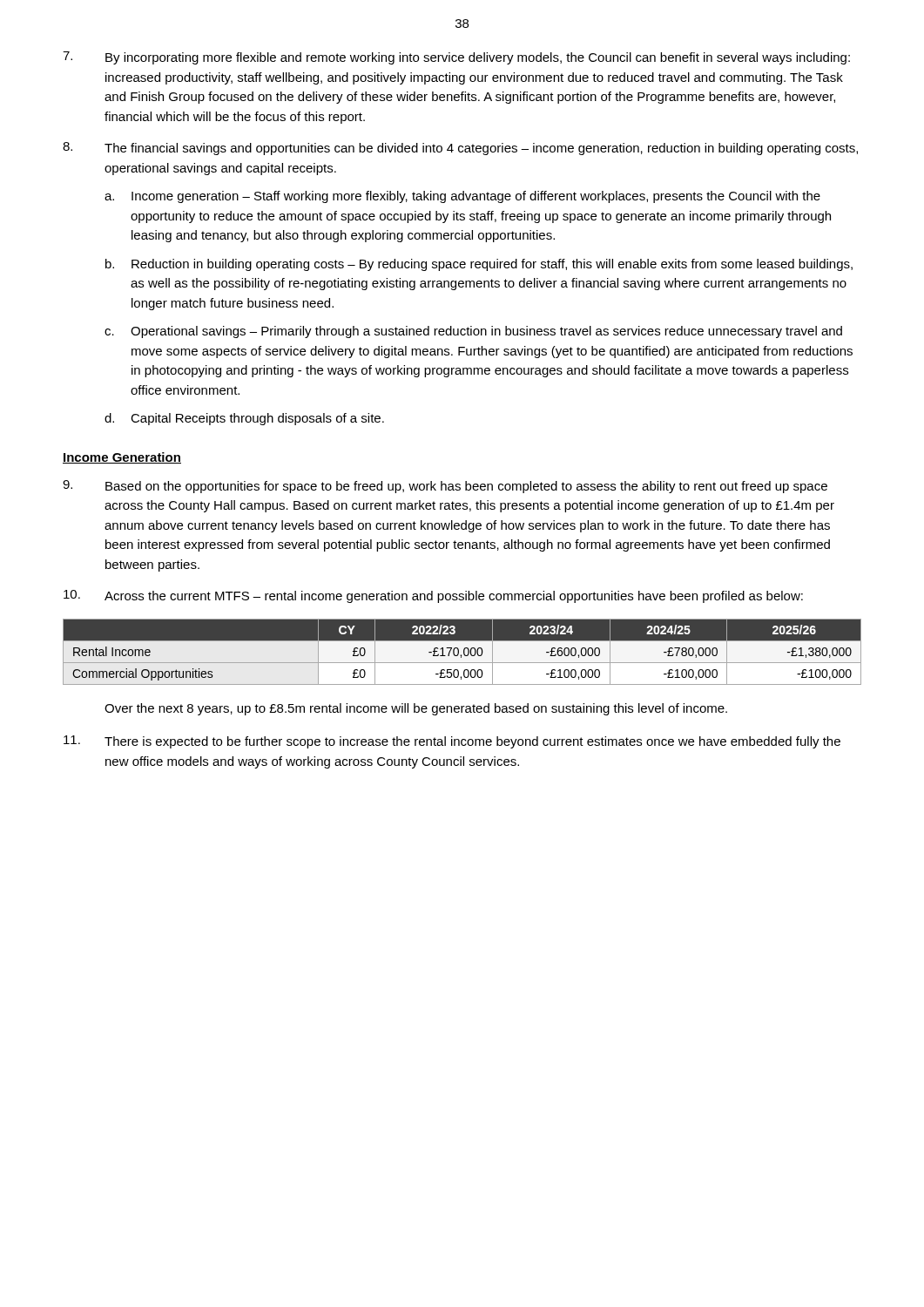Navigate to the passage starting "7. By incorporating more"
Screen dimensions: 1307x924
(462, 87)
